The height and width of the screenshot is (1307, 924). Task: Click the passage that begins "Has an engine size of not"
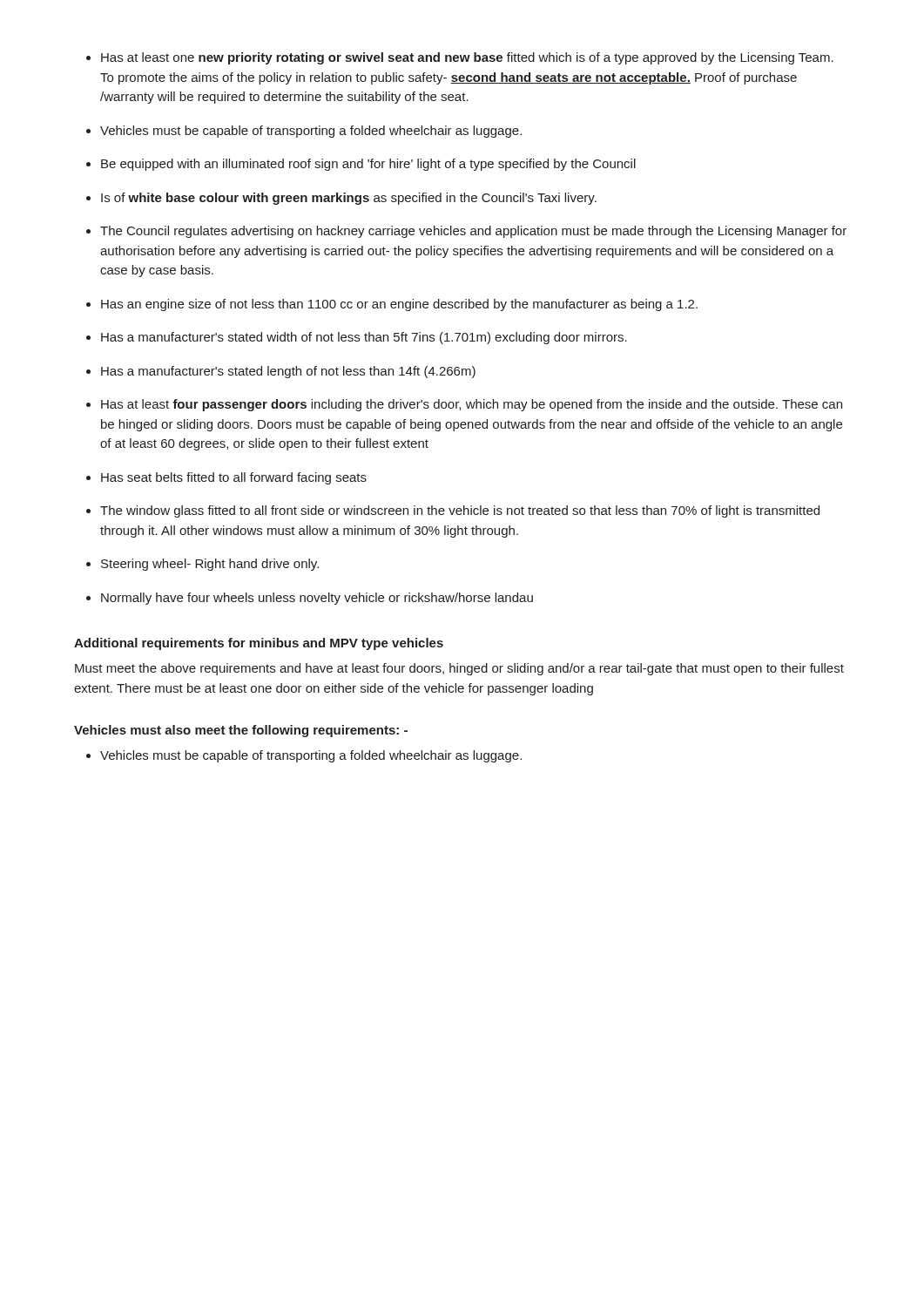(x=399, y=303)
